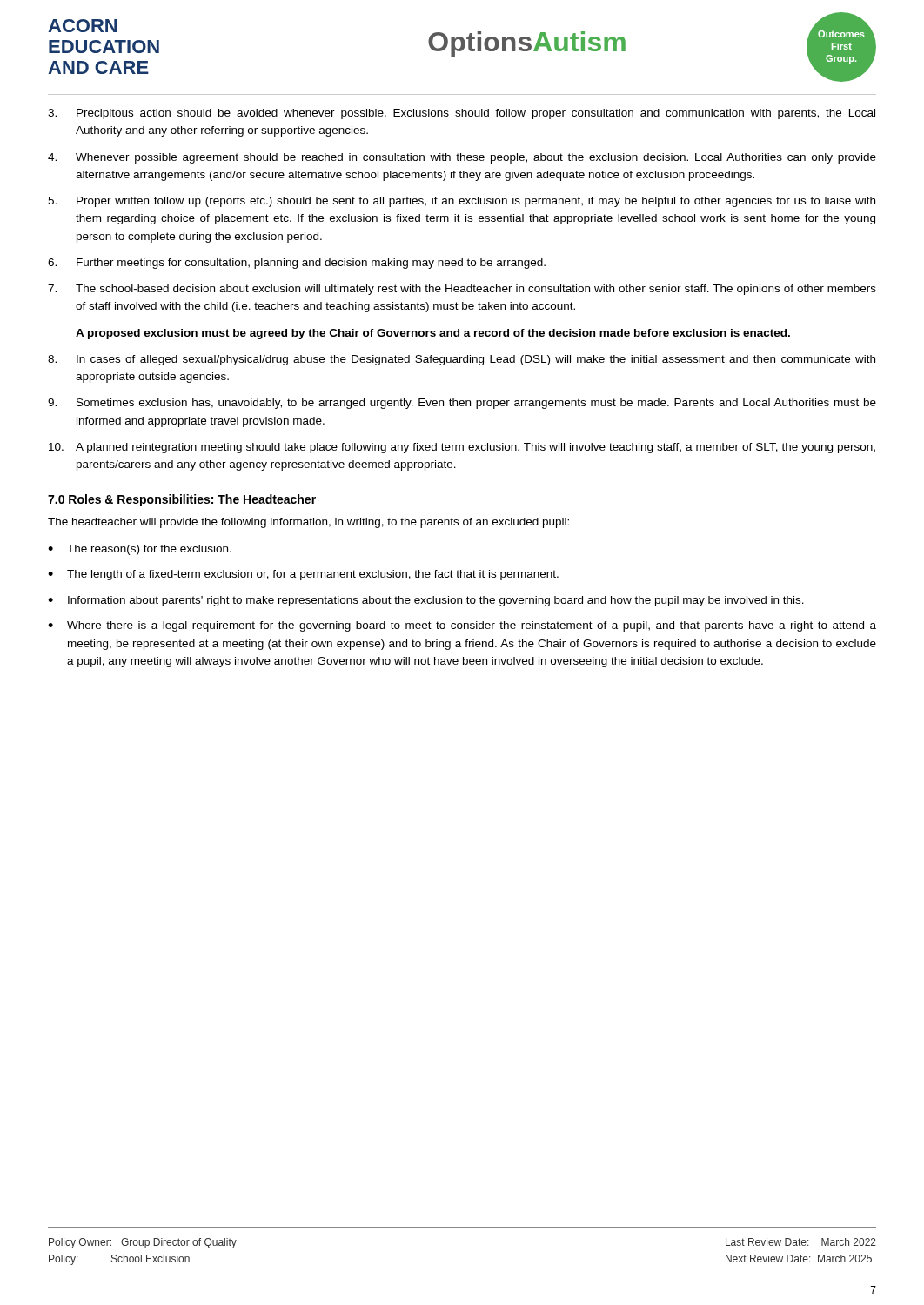Click on the text starting "6. Further meetings"
Screen dimensions: 1305x924
tap(462, 263)
